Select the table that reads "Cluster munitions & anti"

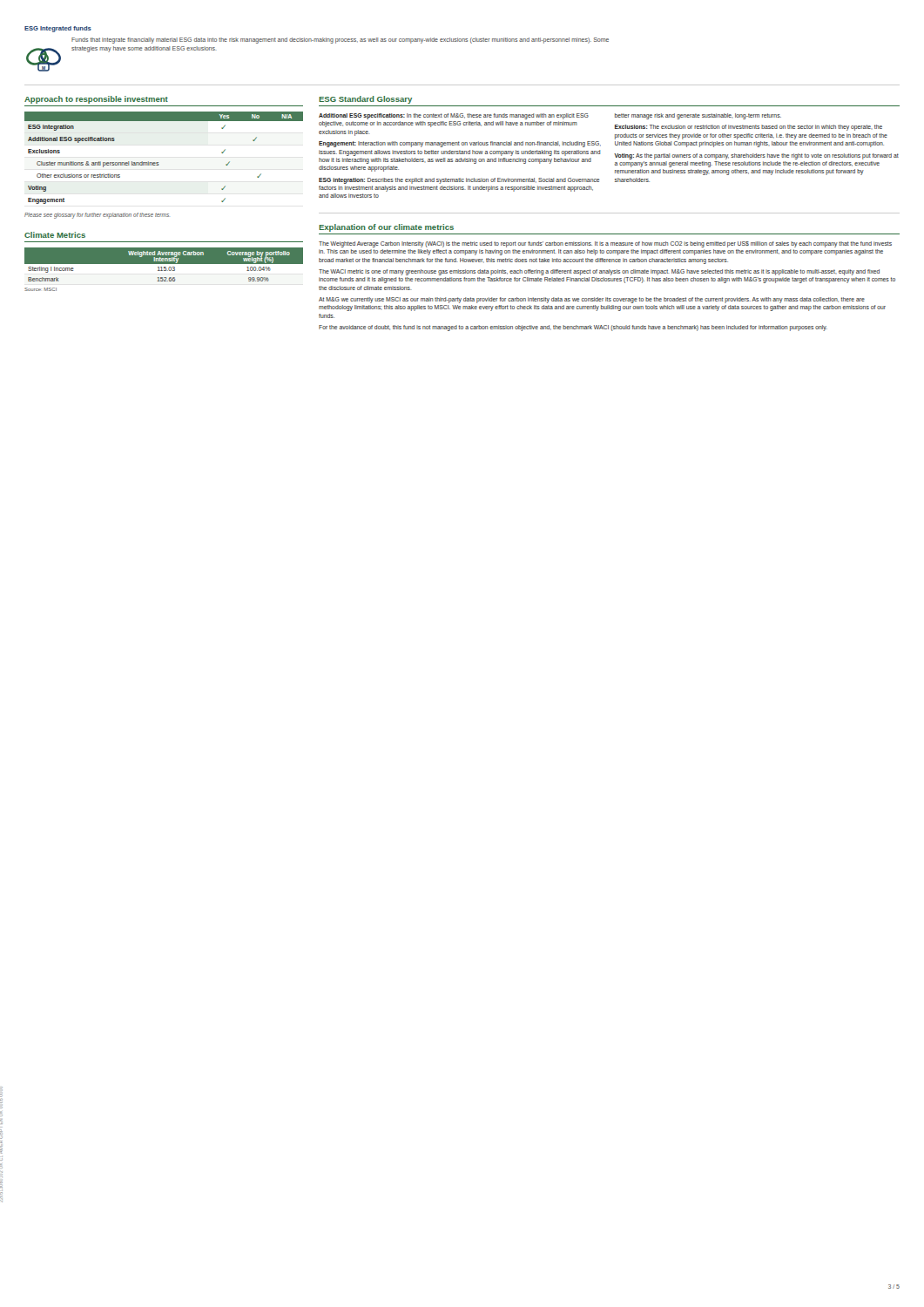tap(164, 159)
